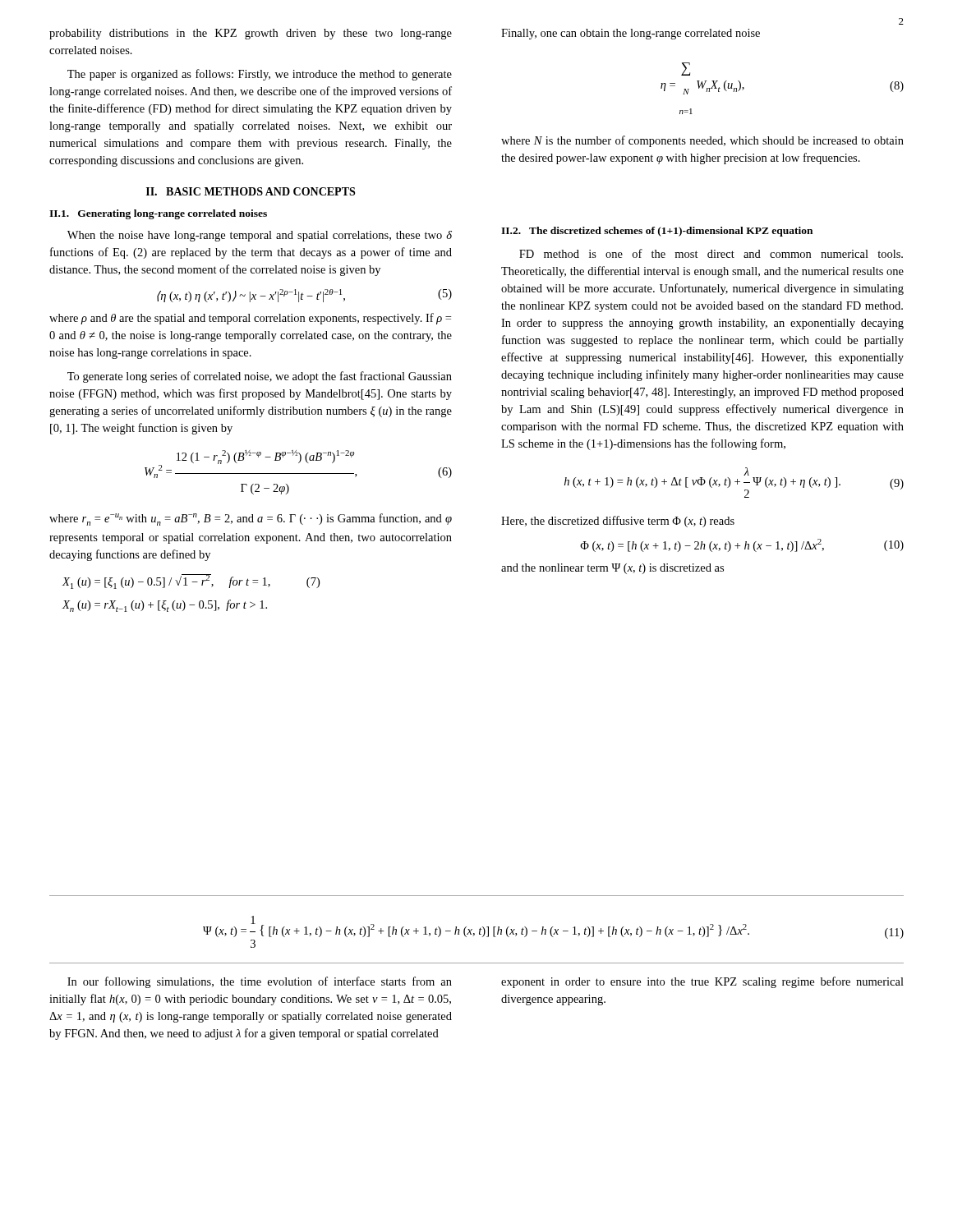
Task: Select the block starting "where N is the"
Action: coord(702,149)
